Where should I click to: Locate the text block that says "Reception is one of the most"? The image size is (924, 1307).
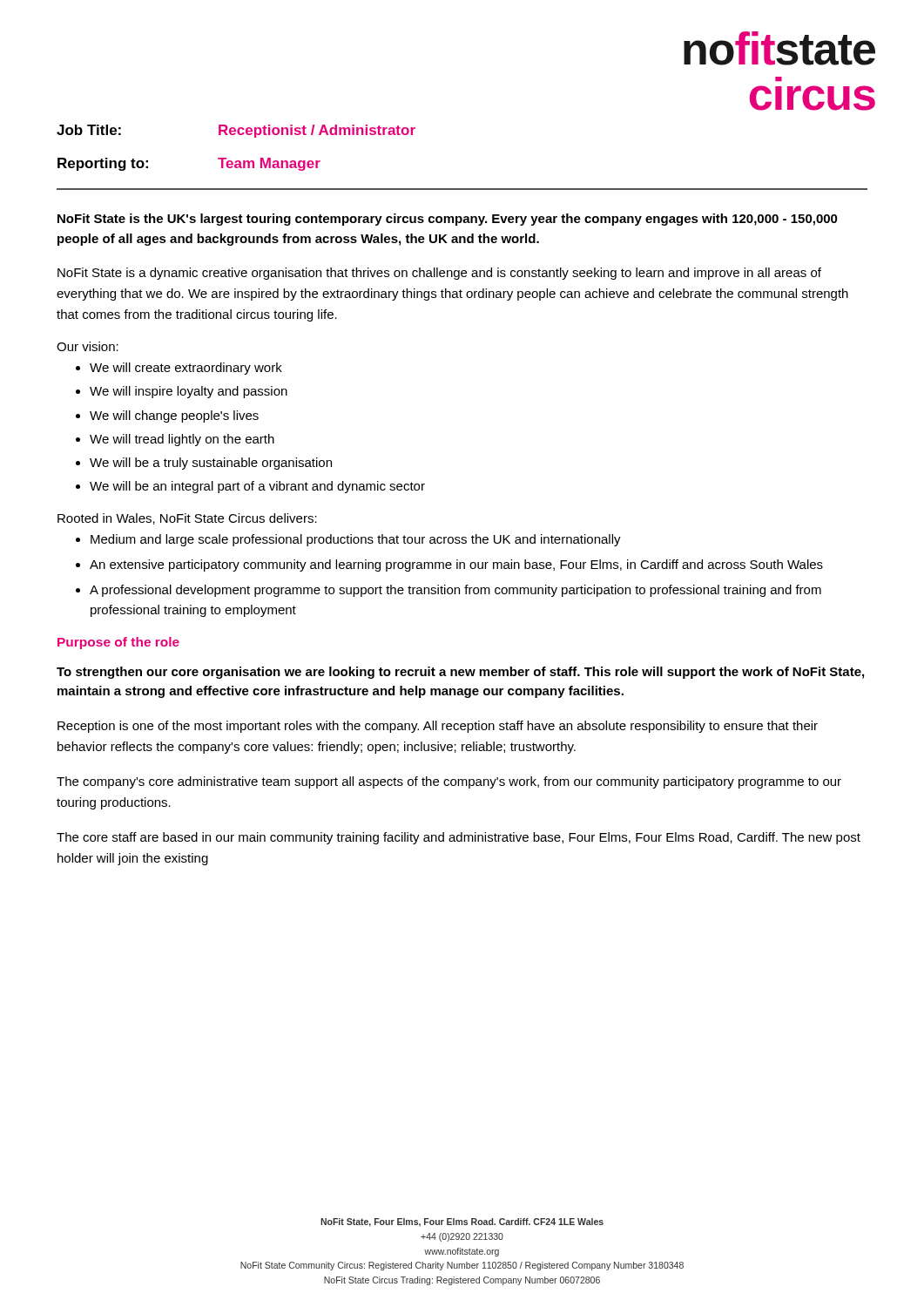coord(437,735)
